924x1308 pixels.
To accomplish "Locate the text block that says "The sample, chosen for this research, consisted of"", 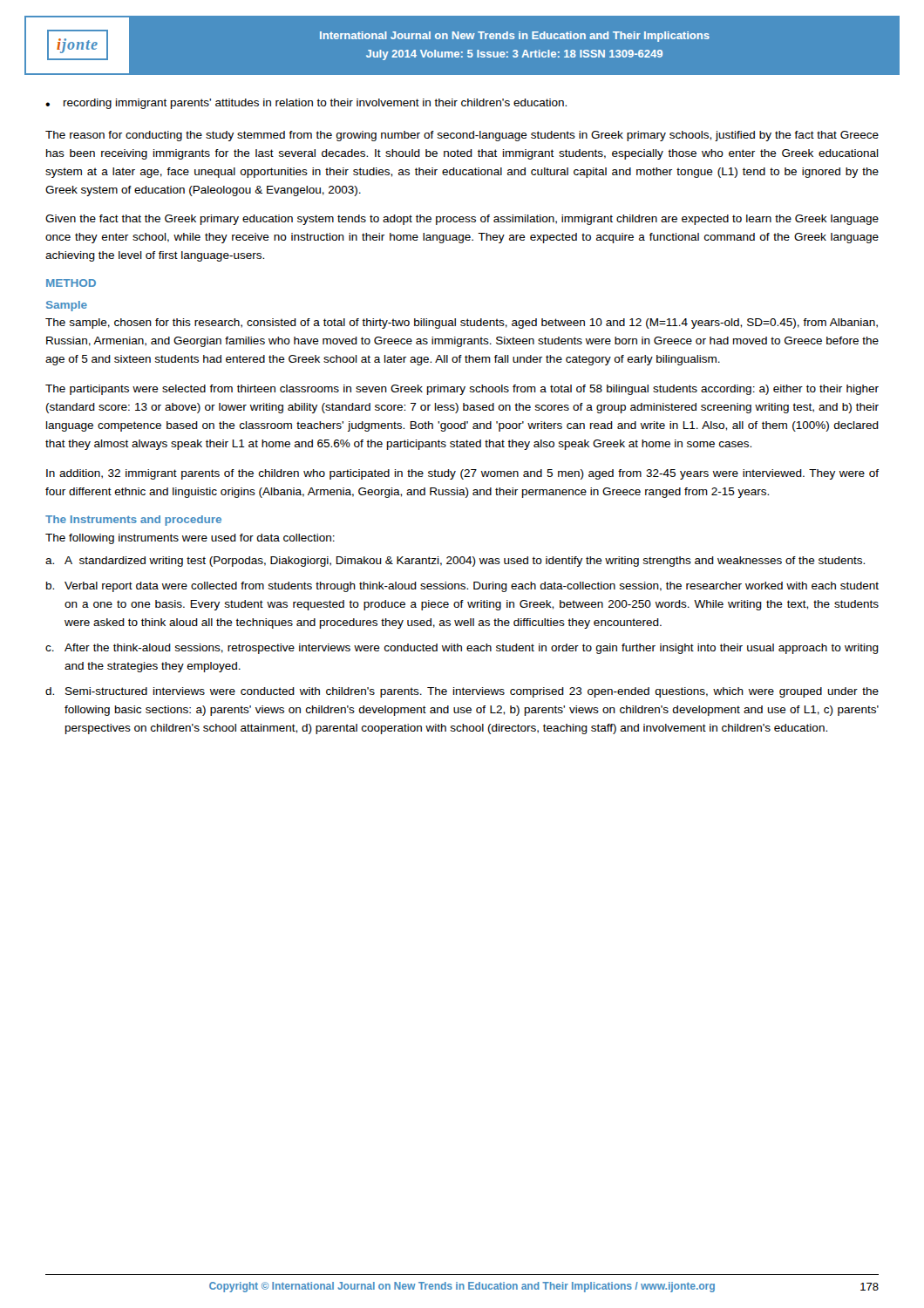I will tap(462, 341).
